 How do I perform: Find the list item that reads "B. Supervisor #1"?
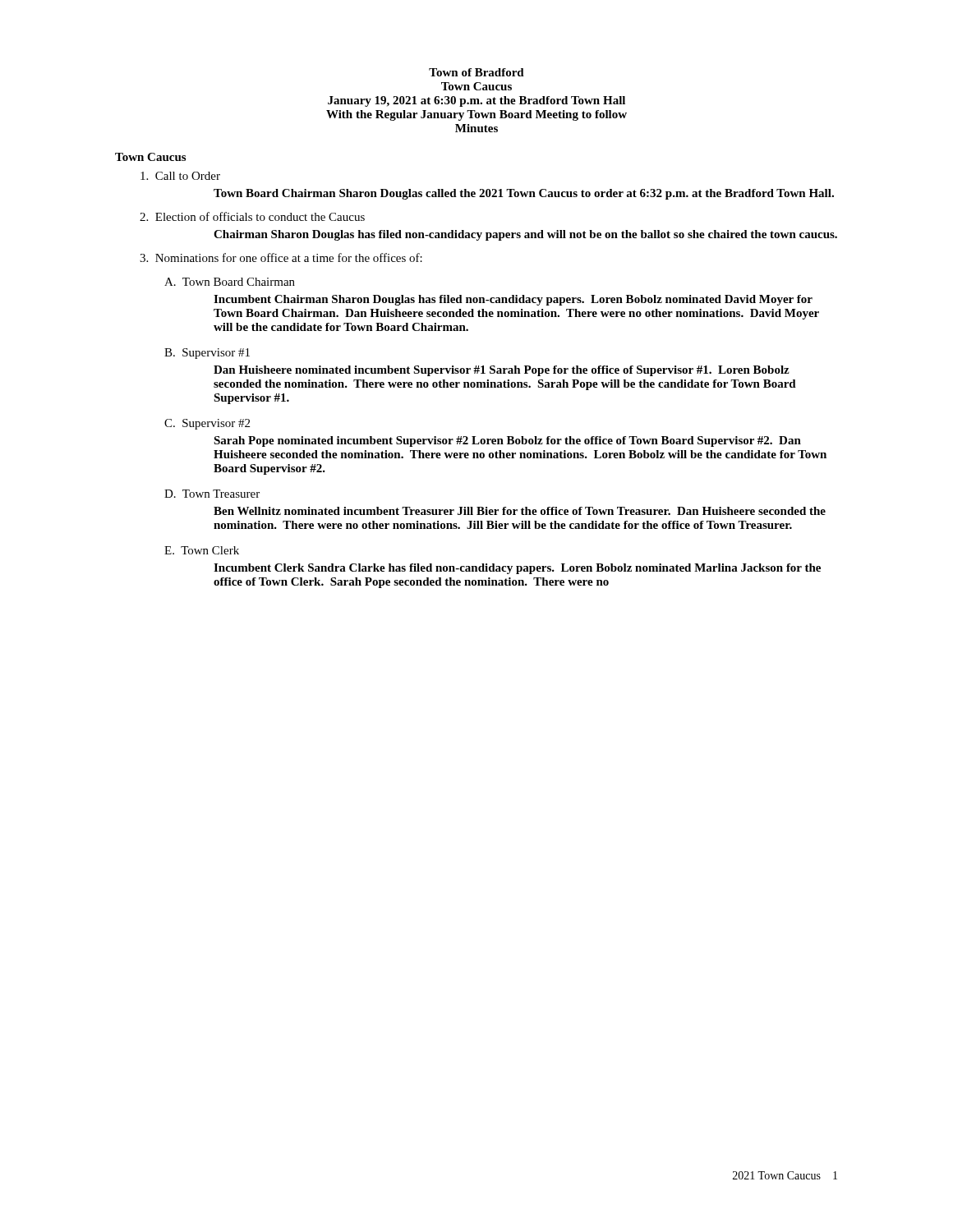(x=207, y=352)
